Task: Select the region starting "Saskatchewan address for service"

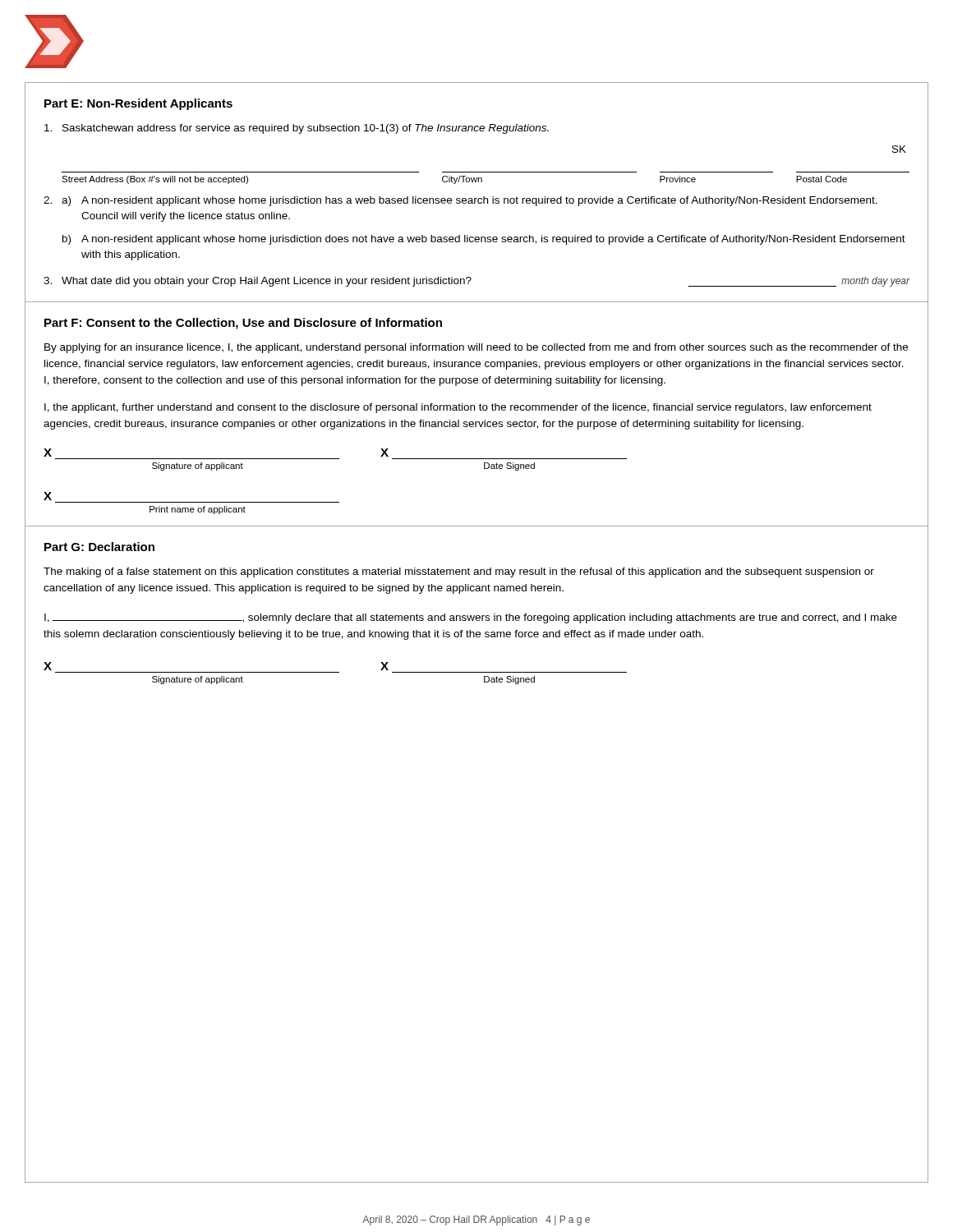Action: [476, 128]
